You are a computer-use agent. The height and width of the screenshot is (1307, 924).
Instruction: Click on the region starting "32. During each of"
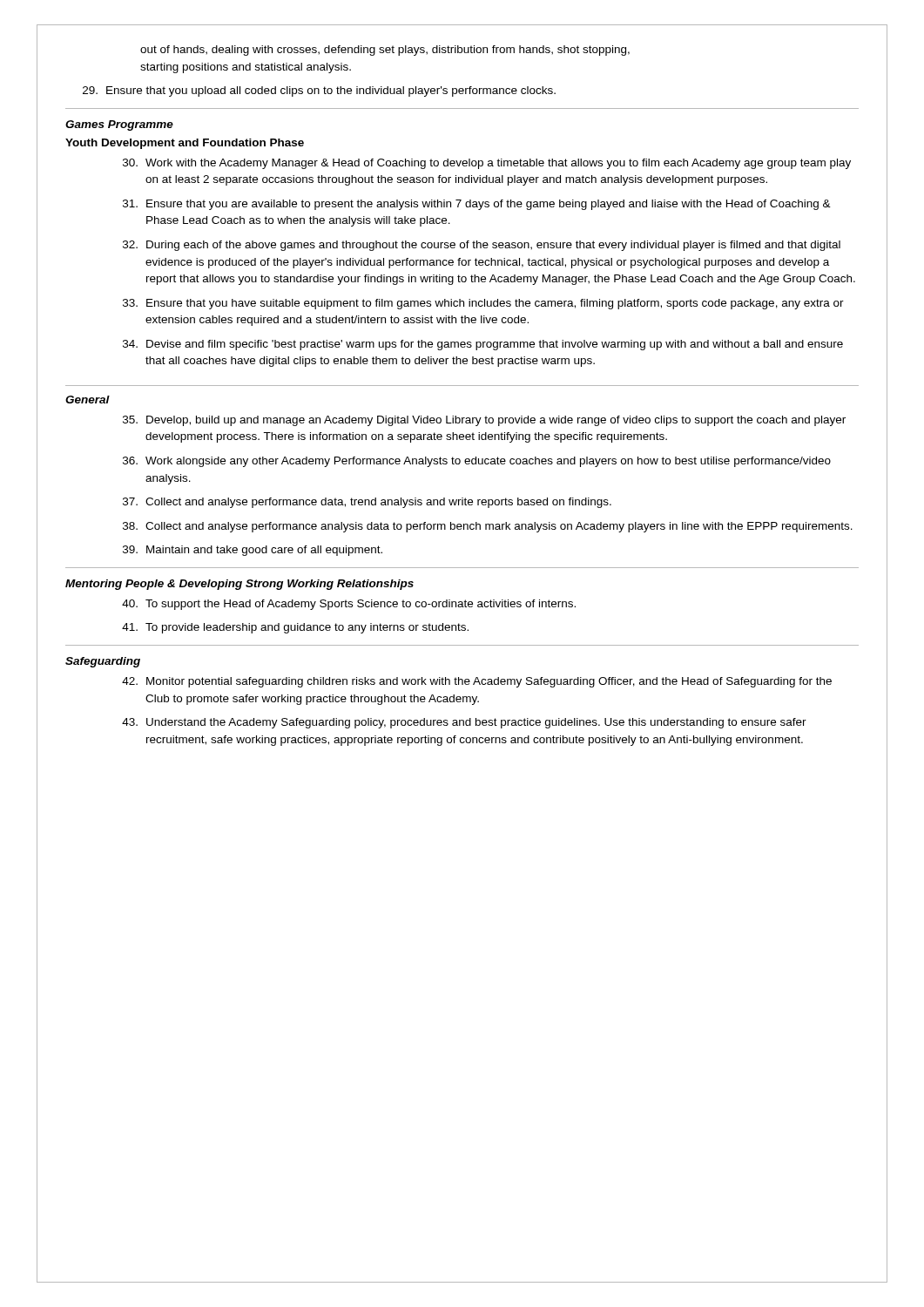(482, 262)
